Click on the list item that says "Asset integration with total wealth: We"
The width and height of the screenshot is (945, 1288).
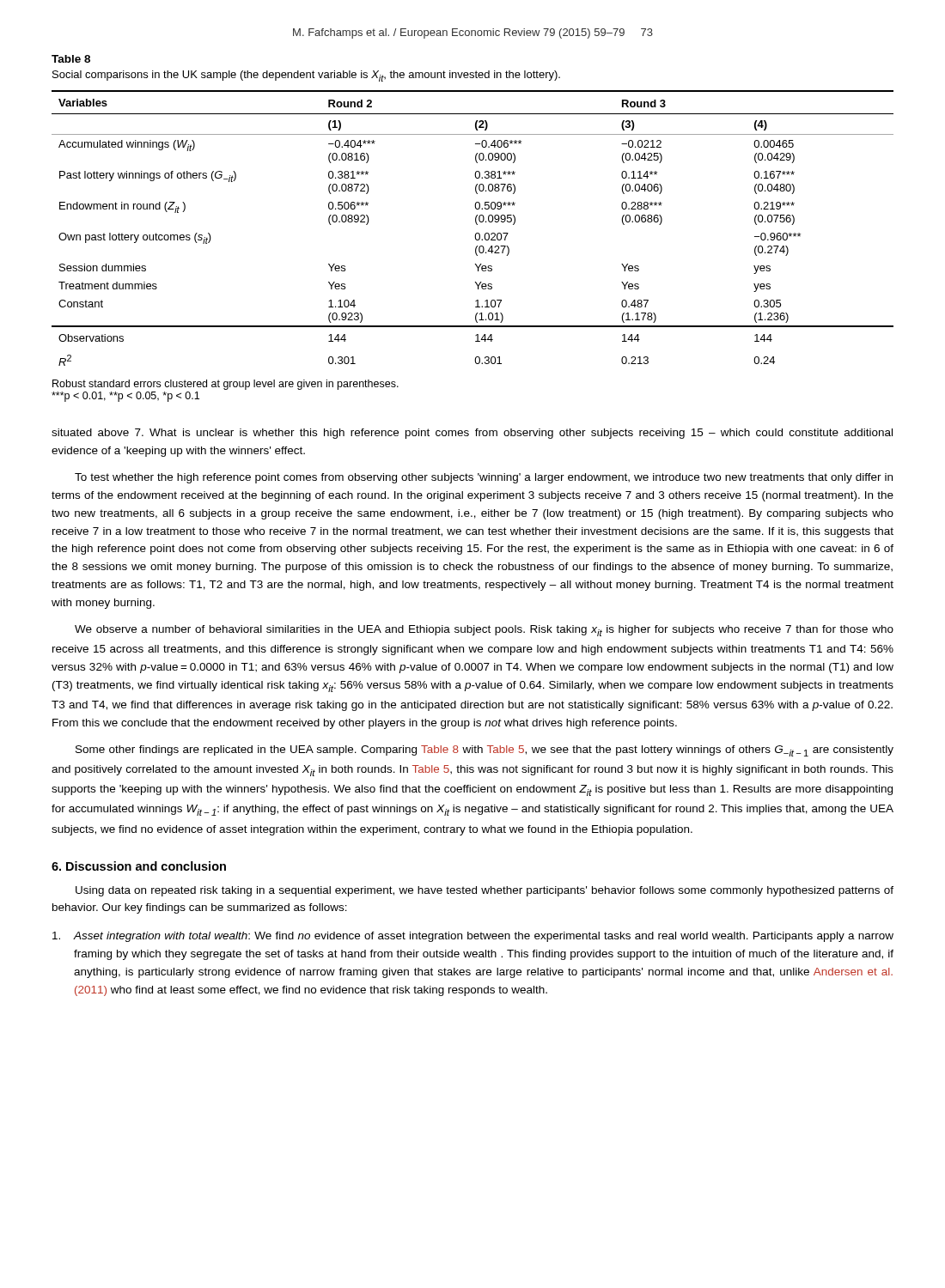[472, 964]
